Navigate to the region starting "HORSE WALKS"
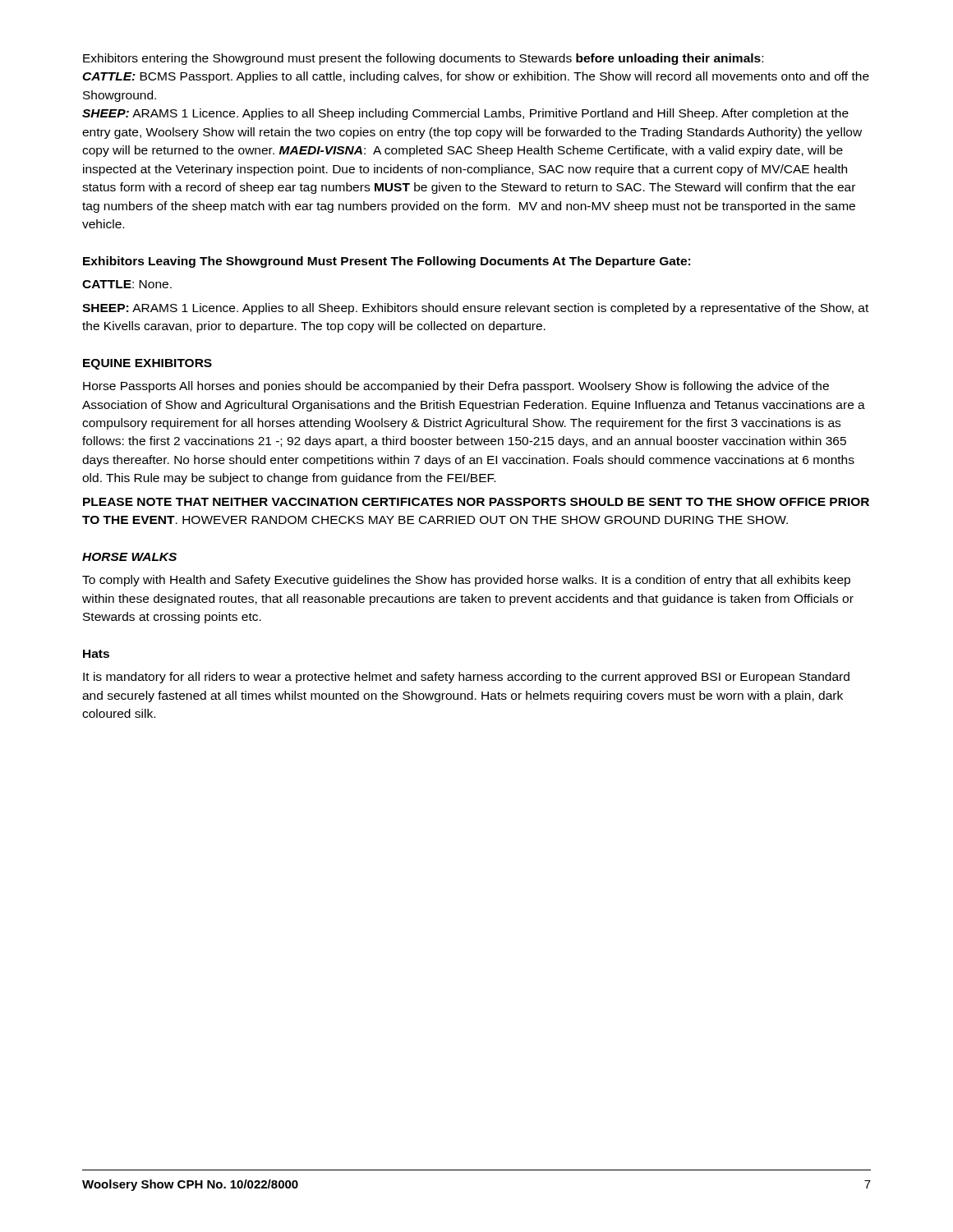 (130, 556)
